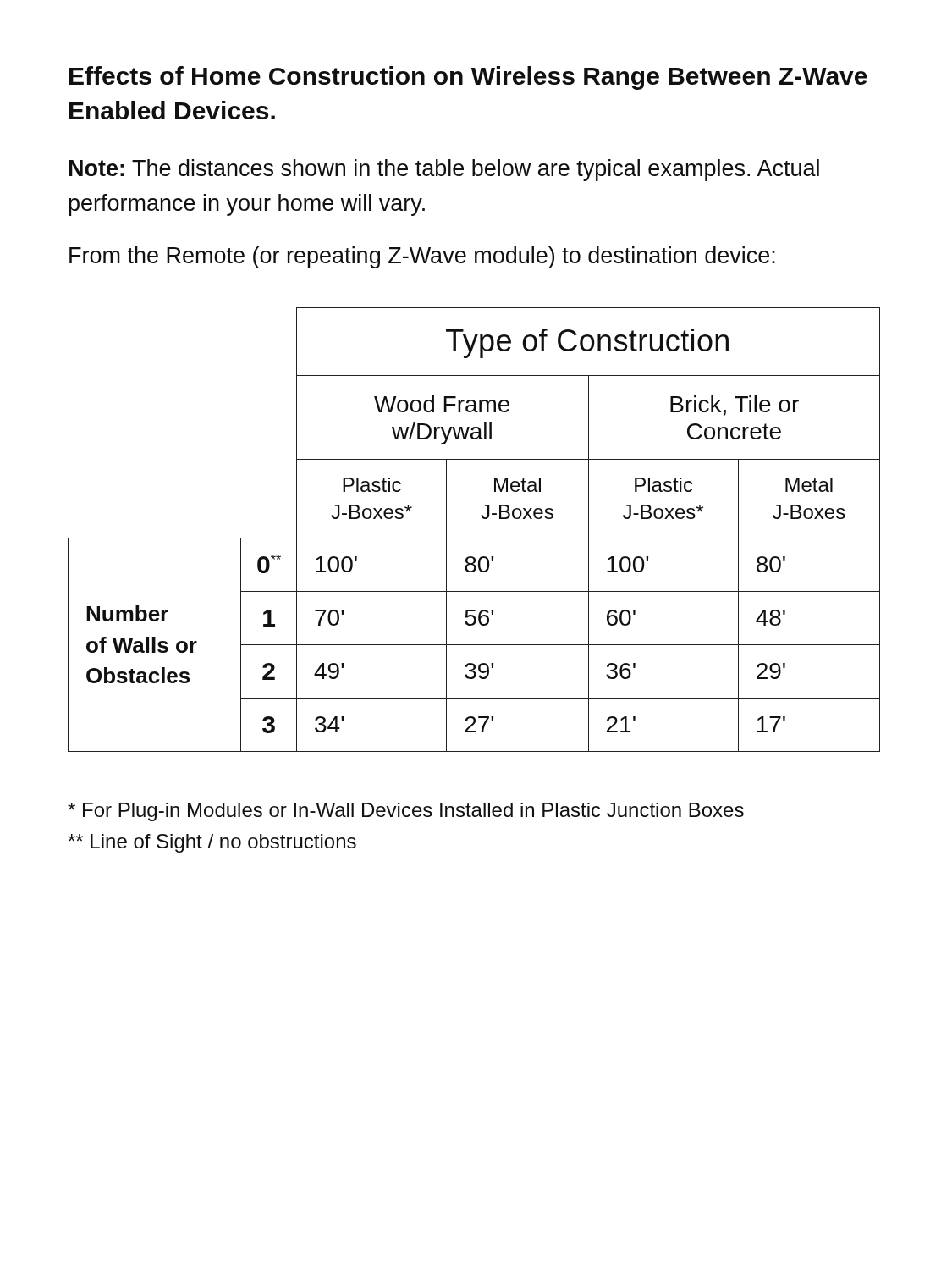Select the footnote with the text "For Plug-in Modules or In-Wall Devices Installed"
Viewport: 952px width, 1270px height.
point(406,826)
